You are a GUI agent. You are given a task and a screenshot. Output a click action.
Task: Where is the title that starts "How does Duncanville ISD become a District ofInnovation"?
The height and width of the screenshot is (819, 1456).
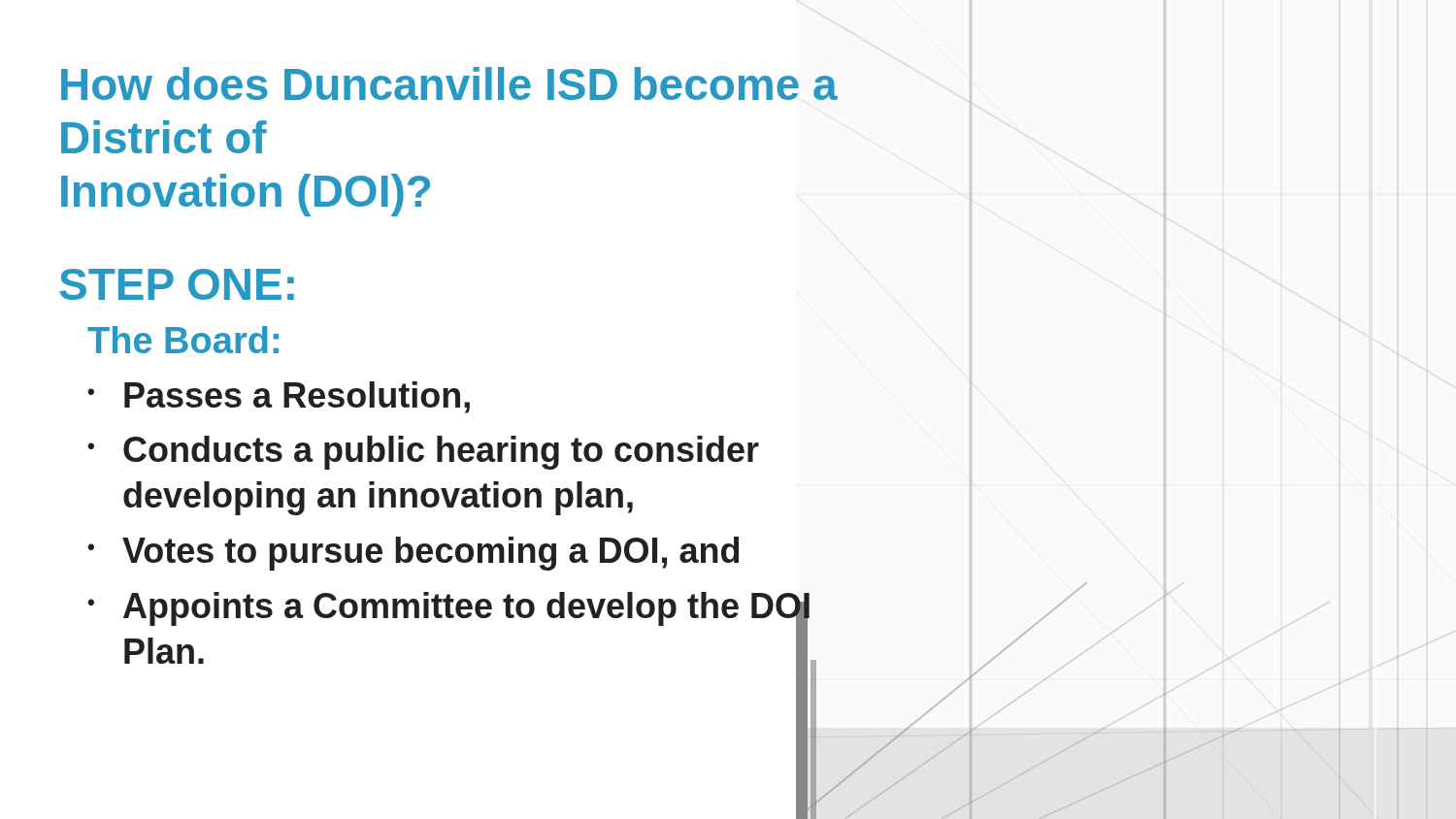pos(449,83)
